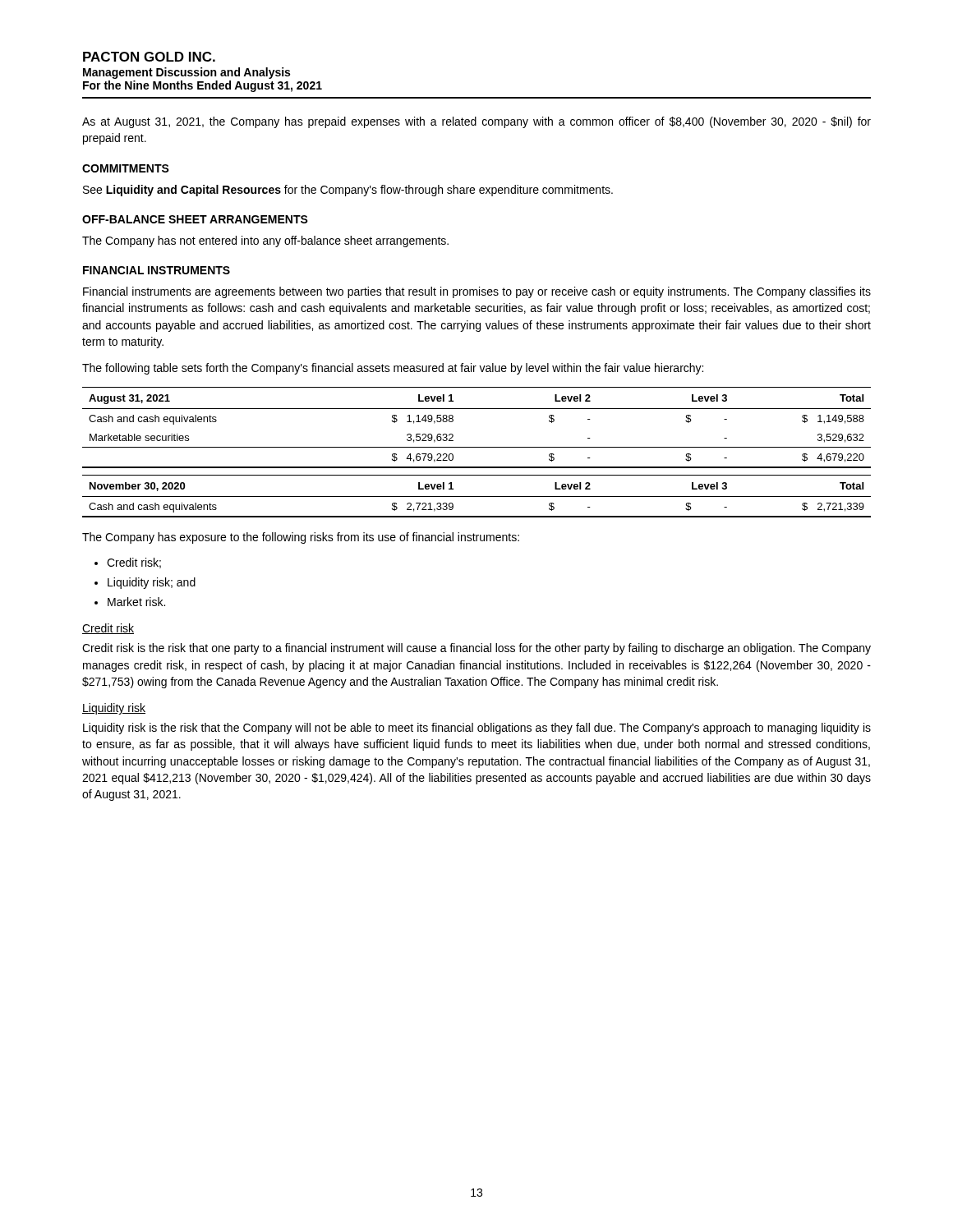Image resolution: width=953 pixels, height=1232 pixels.
Task: Where does it say "Market risk."?
Action: pos(137,602)
